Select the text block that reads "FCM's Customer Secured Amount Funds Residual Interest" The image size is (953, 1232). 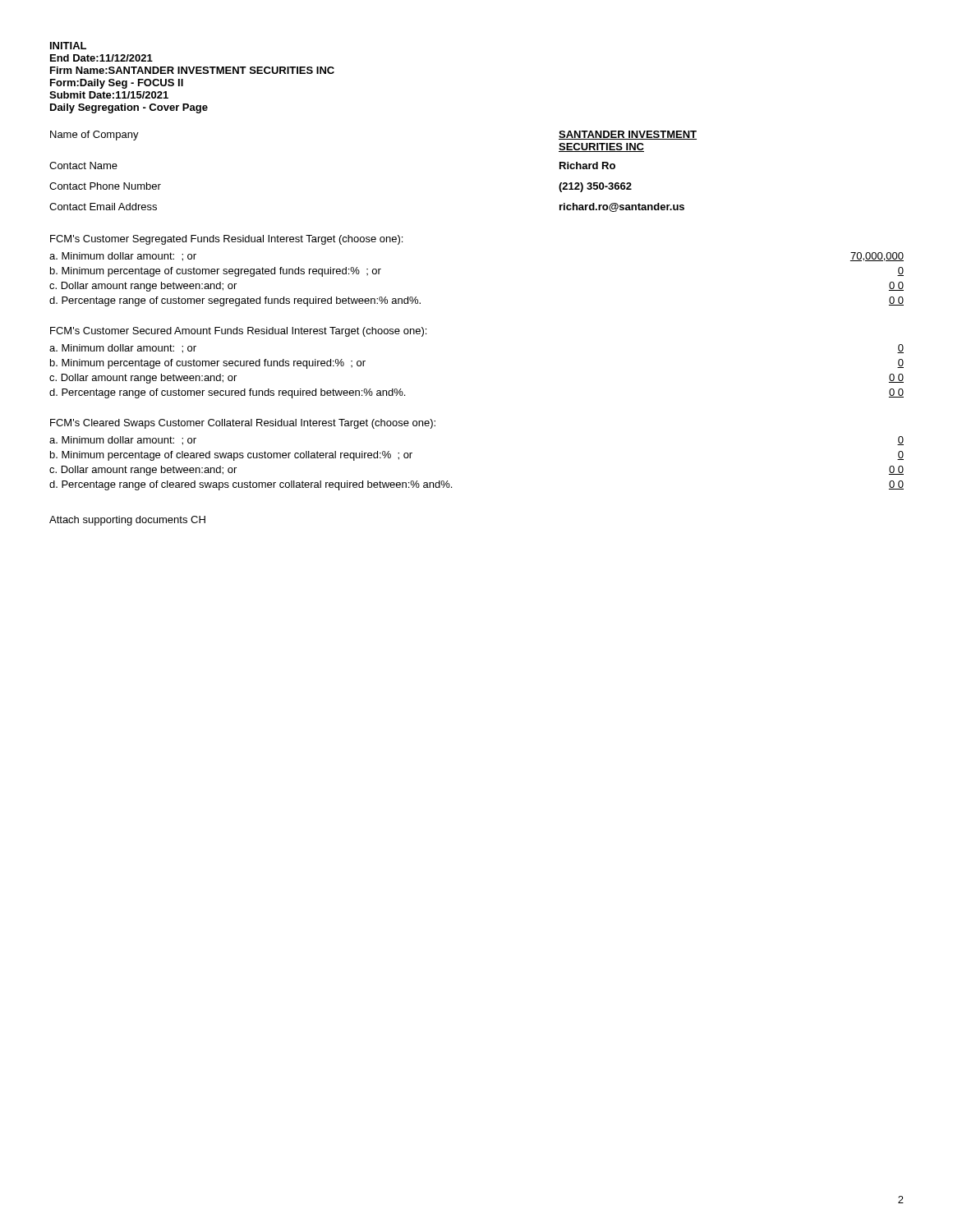pyautogui.click(x=238, y=332)
